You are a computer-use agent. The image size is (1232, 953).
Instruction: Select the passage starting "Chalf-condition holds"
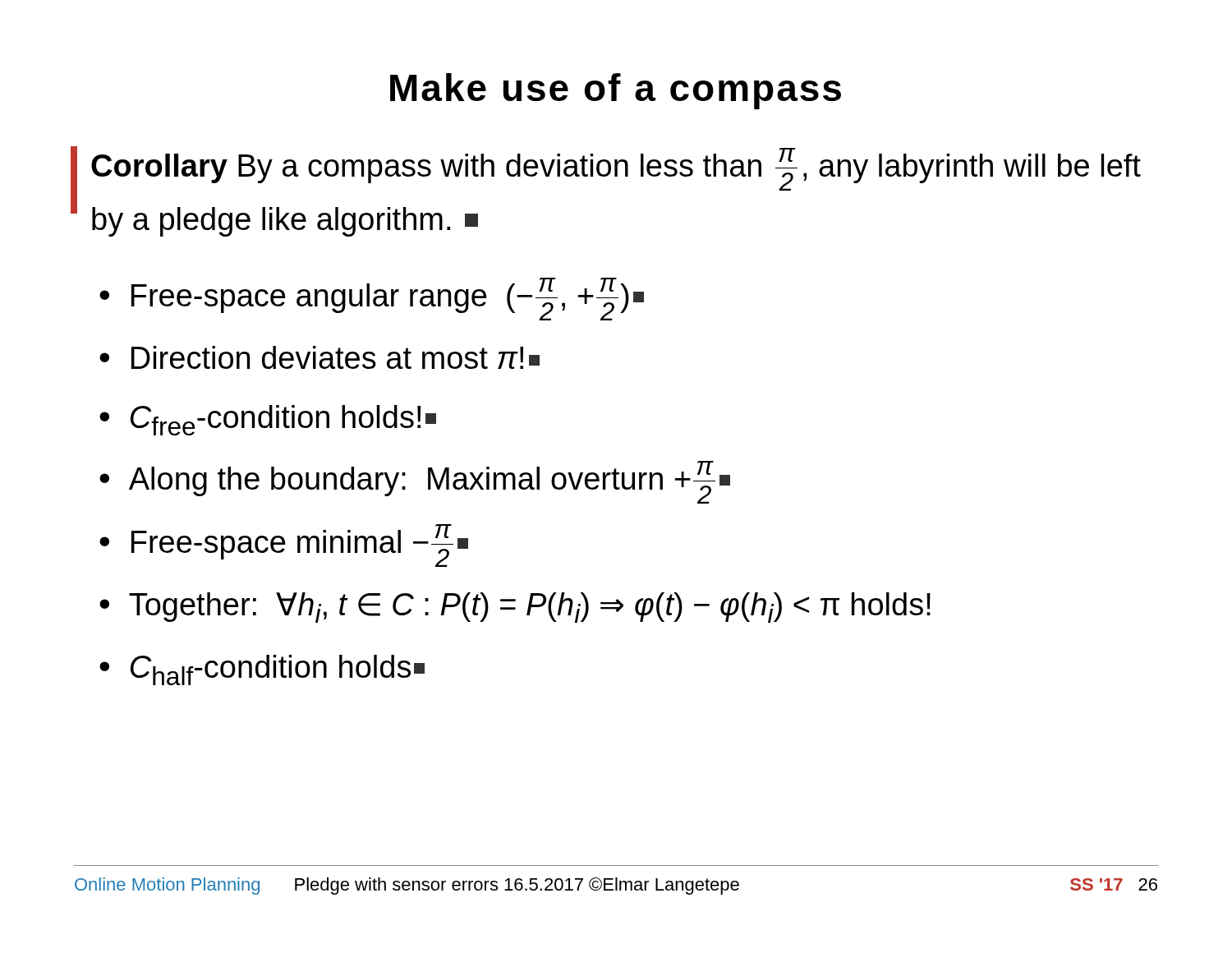[x=277, y=669]
